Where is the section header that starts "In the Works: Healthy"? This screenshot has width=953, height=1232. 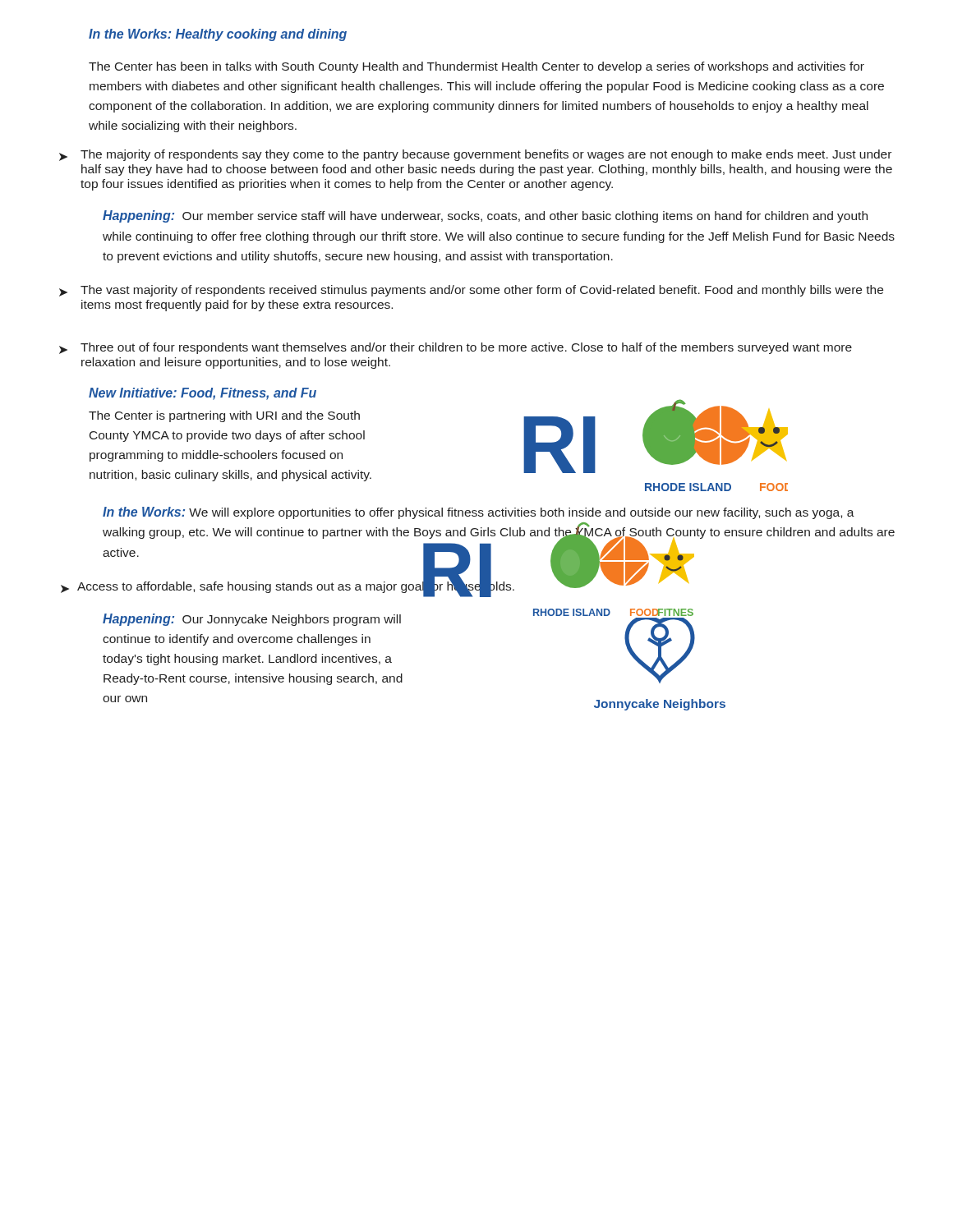point(218,35)
